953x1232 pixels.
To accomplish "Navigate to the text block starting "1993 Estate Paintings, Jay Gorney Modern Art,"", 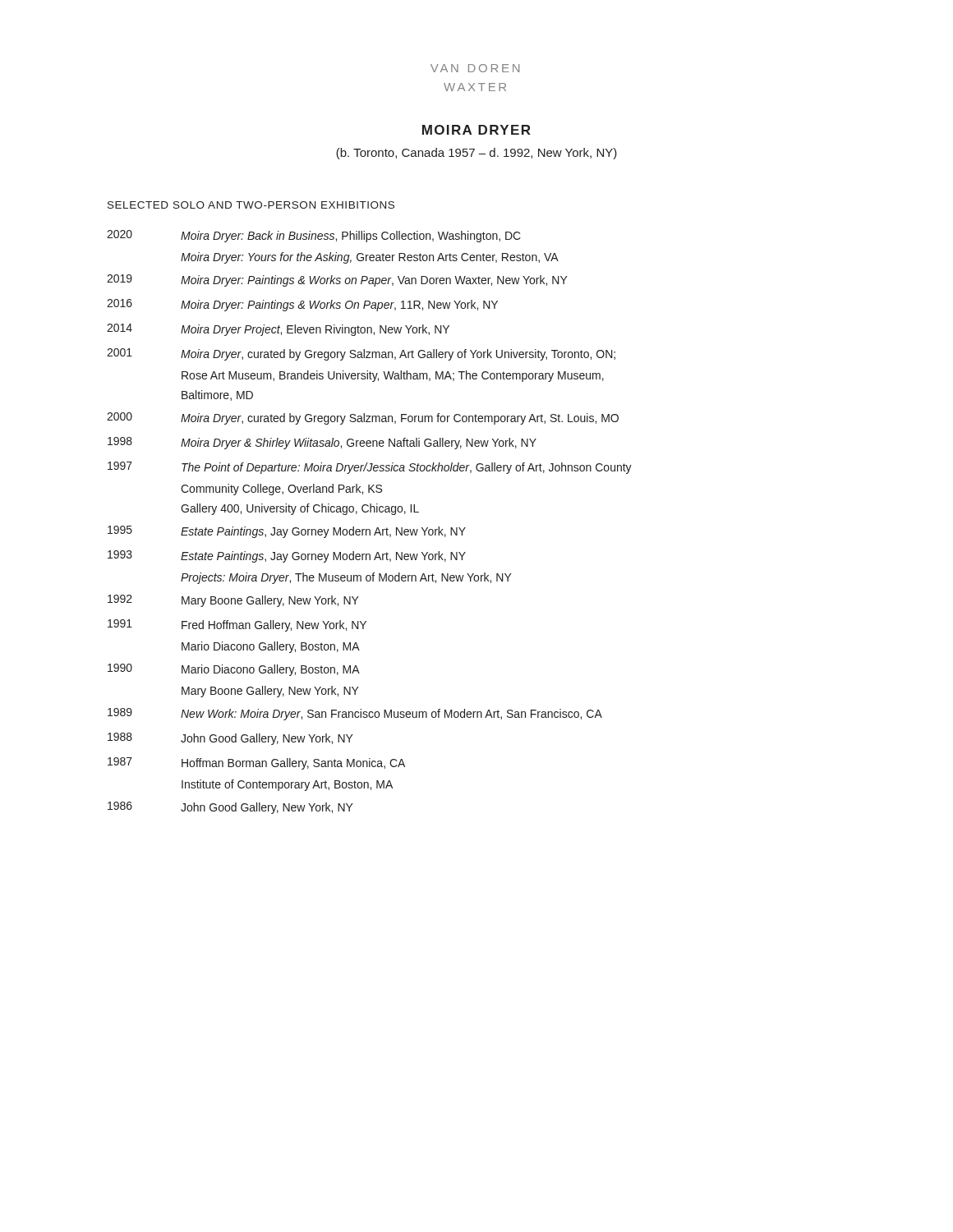I will point(287,556).
